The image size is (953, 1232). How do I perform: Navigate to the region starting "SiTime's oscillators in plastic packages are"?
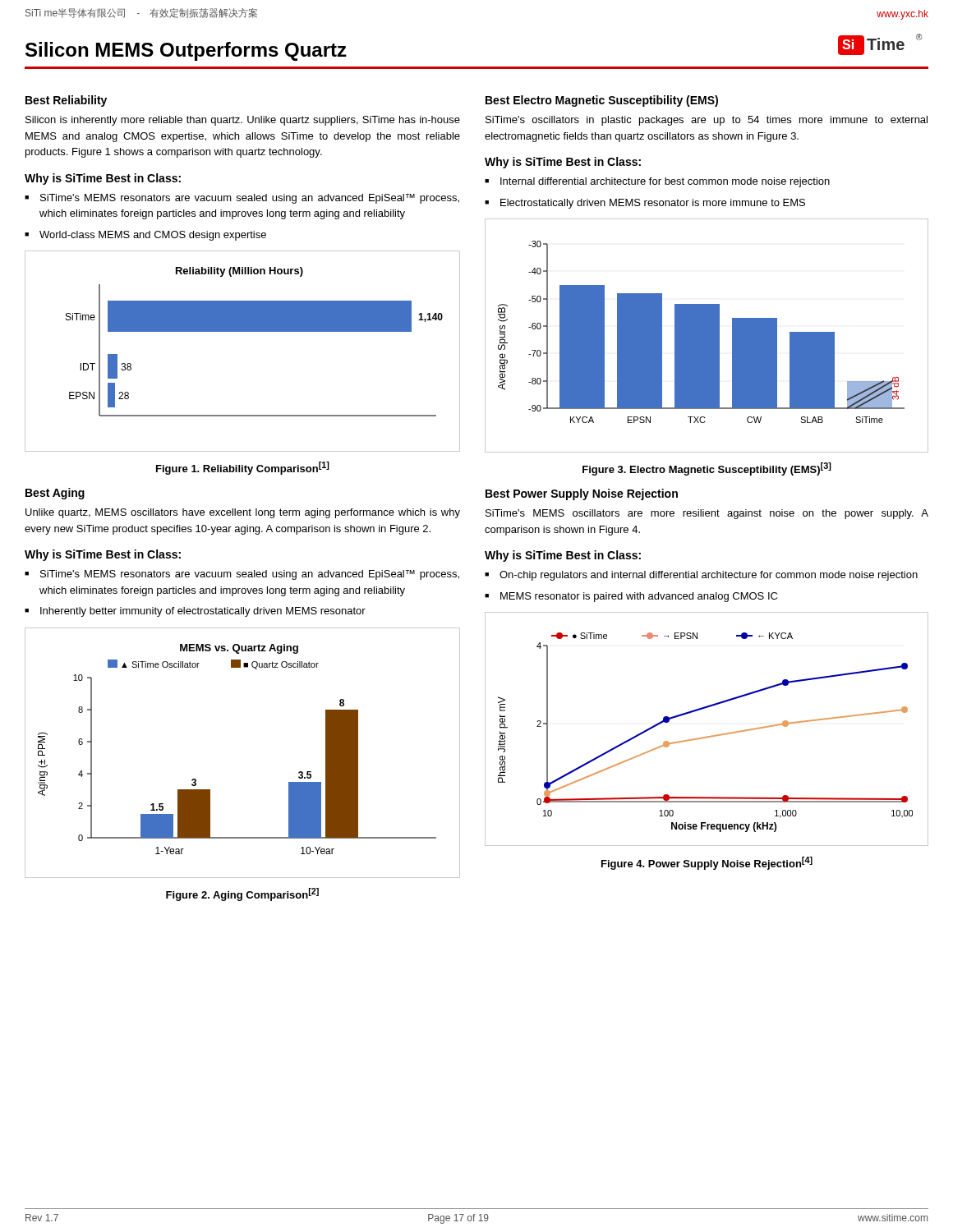point(707,128)
